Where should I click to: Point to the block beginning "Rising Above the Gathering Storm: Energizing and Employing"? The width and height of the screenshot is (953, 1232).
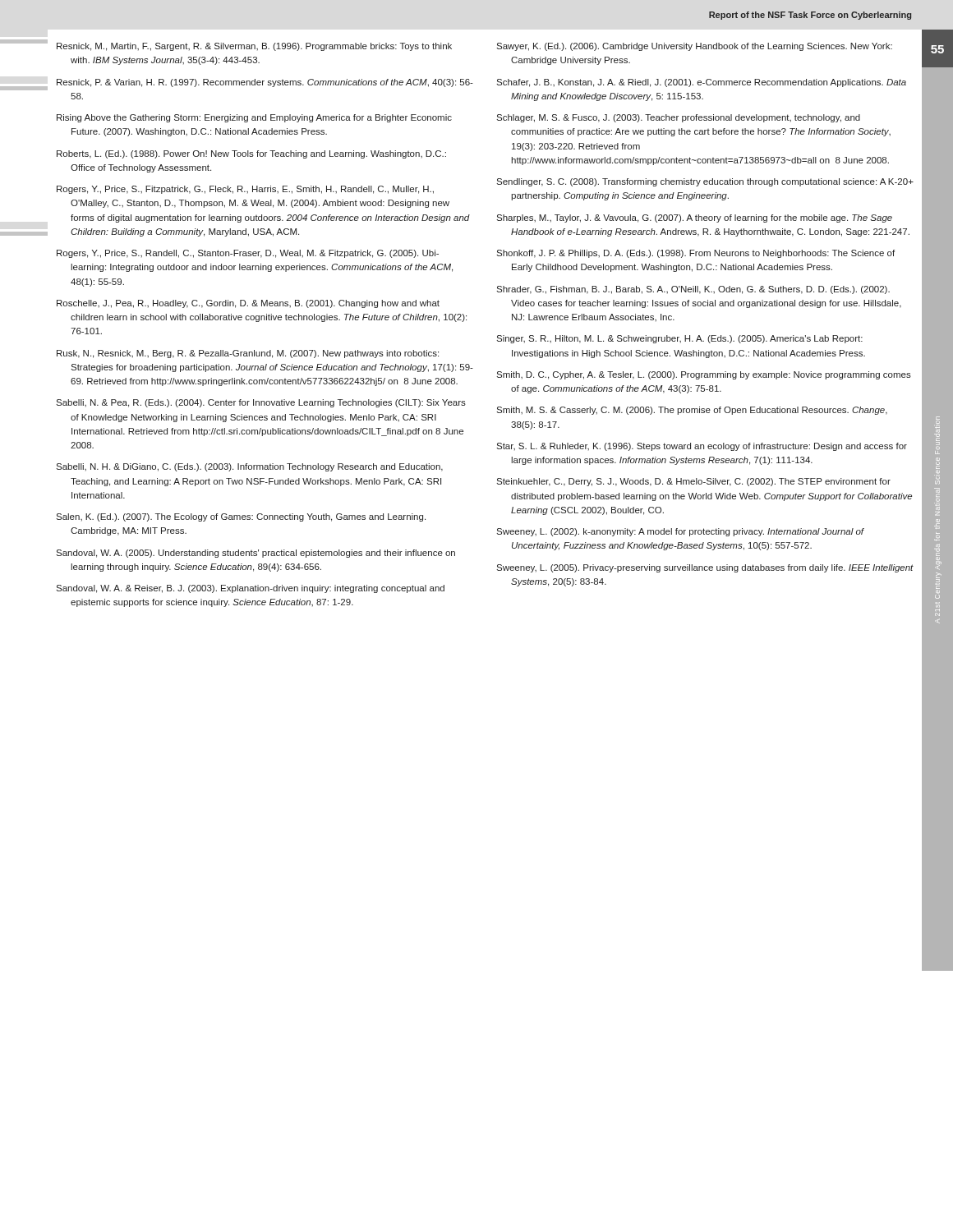[x=254, y=124]
